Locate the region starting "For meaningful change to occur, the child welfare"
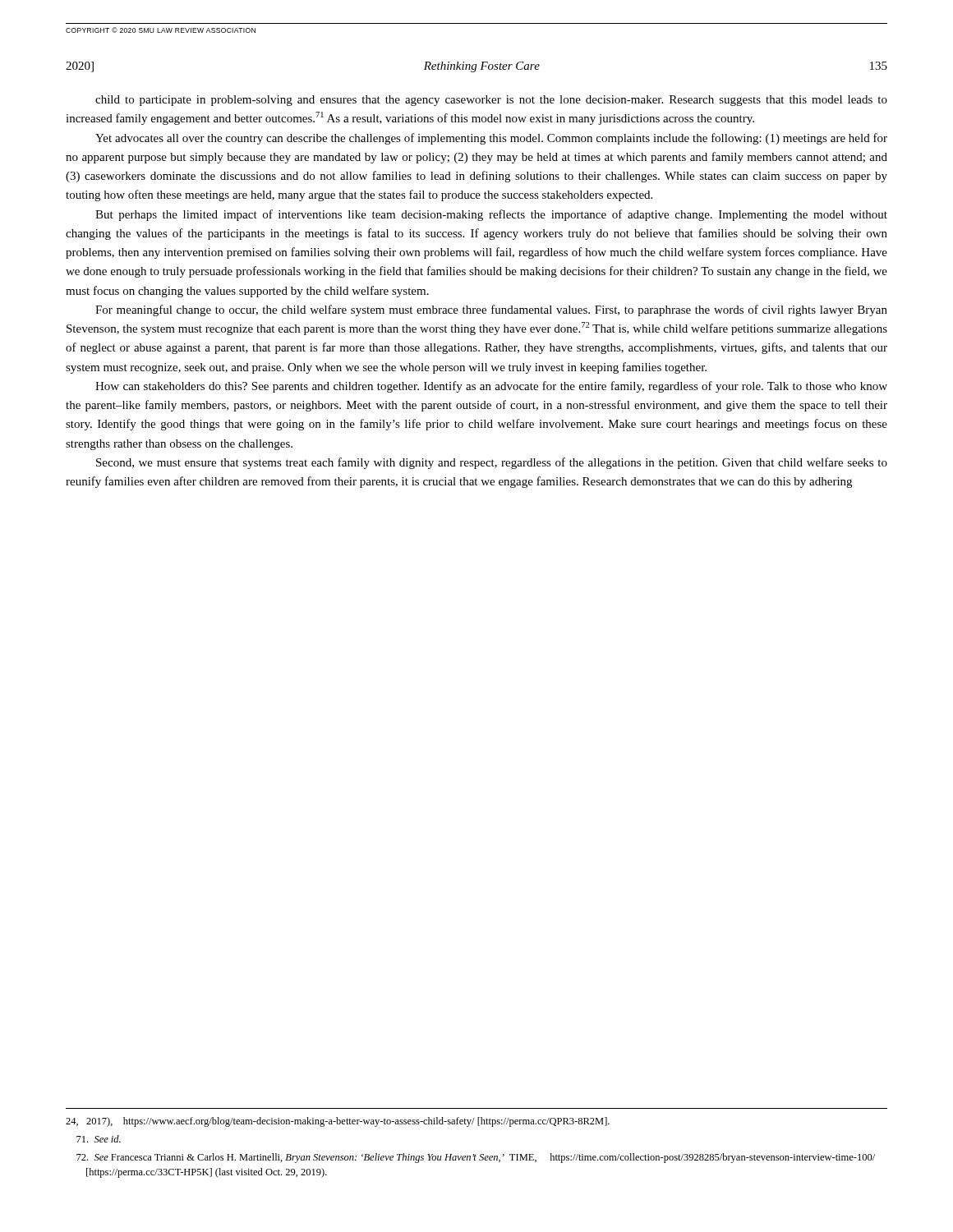This screenshot has width=953, height=1232. click(476, 338)
